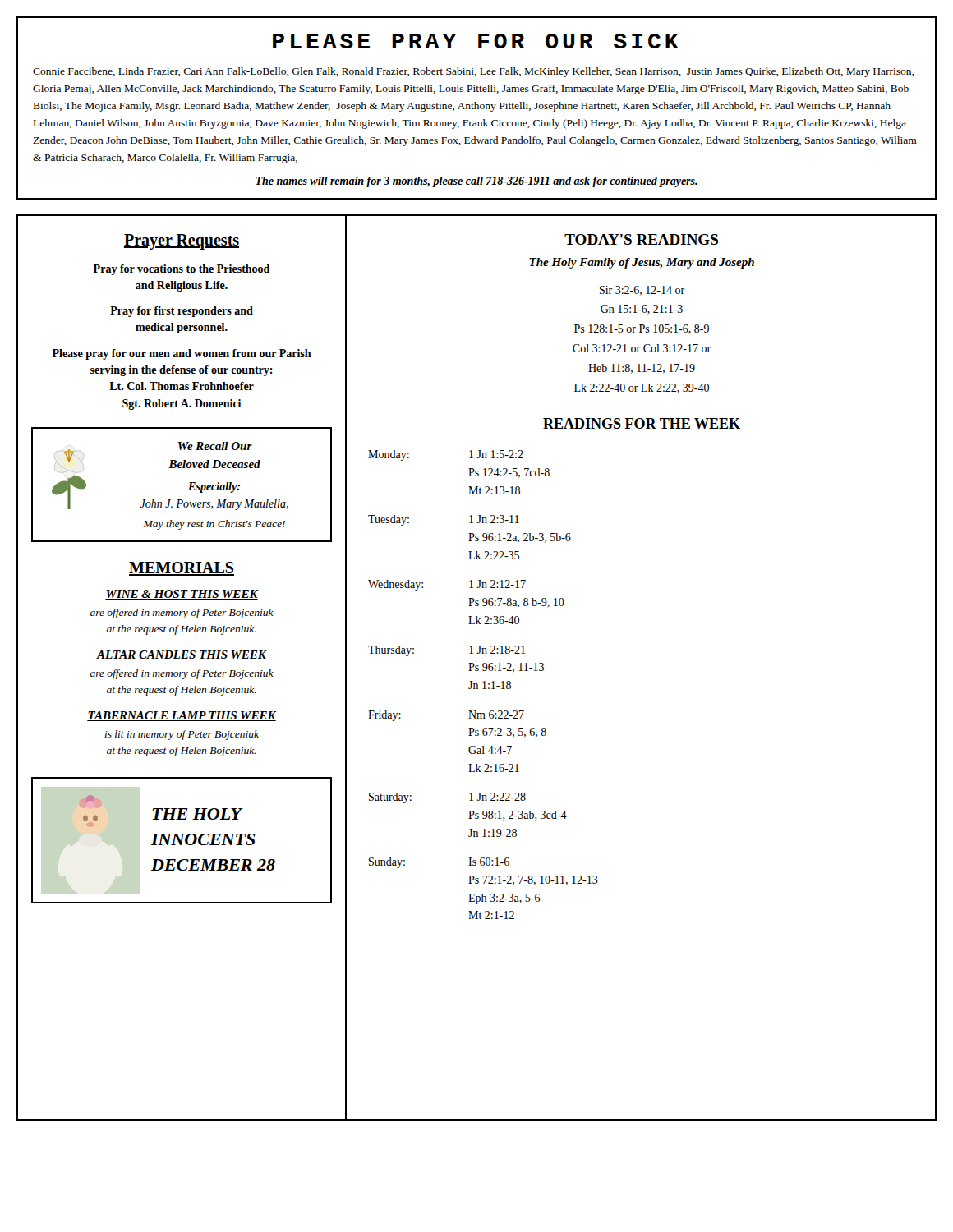Viewport: 953px width, 1232px height.
Task: Click a table
Action: (642, 691)
